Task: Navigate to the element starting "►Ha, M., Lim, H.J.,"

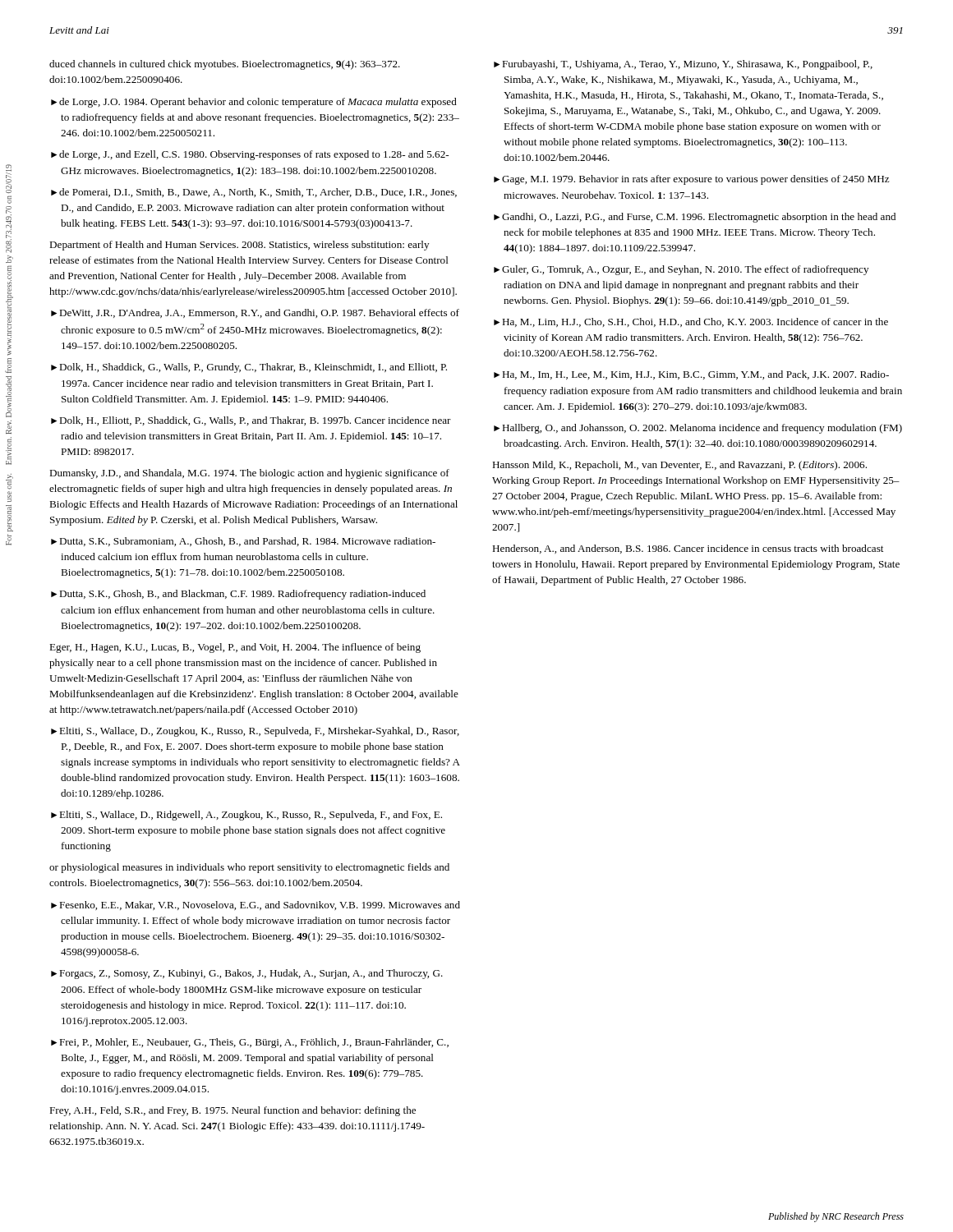Action: click(690, 337)
